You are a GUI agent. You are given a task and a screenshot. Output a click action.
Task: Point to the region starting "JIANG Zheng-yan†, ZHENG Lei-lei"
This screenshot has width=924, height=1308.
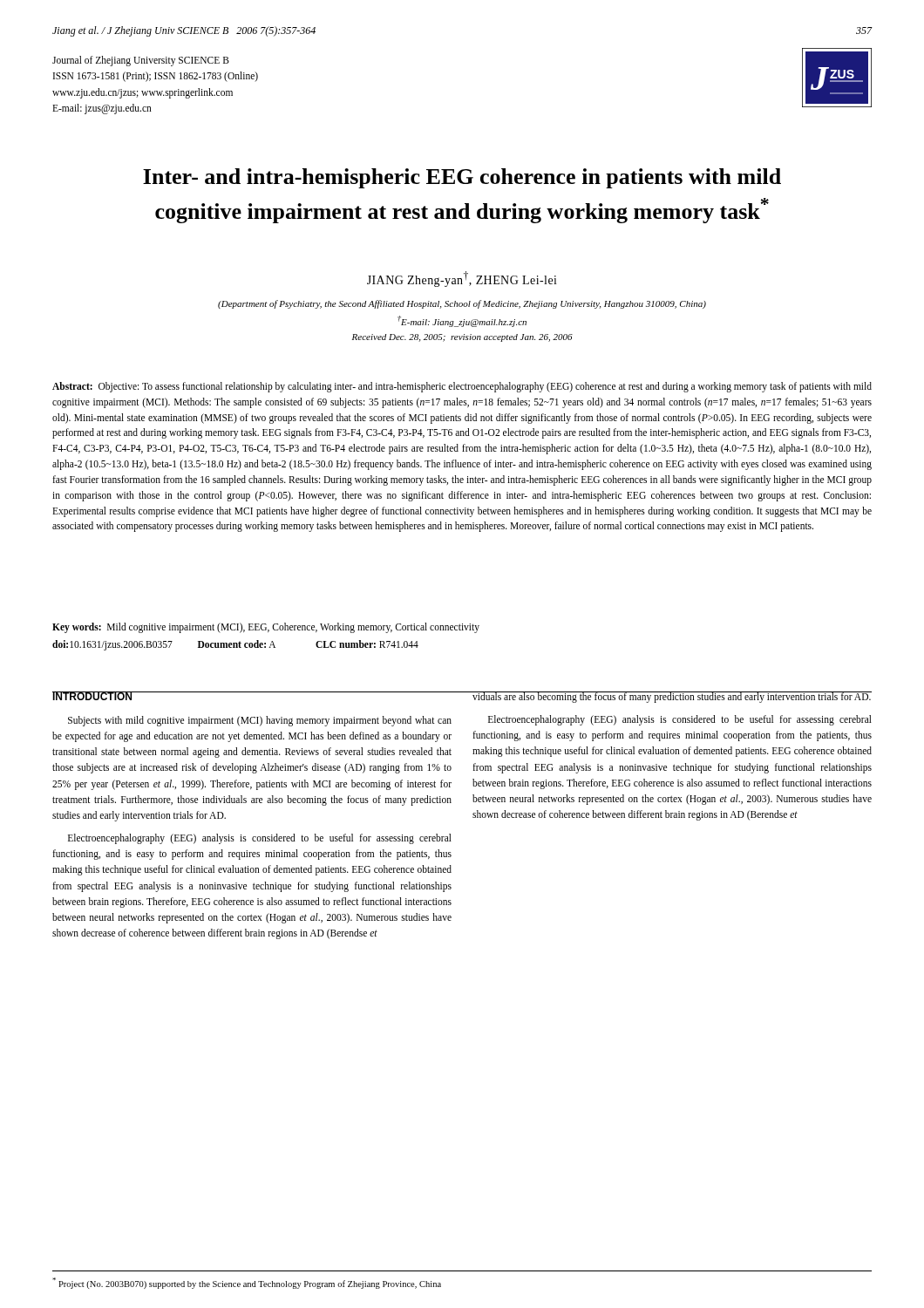[x=462, y=278]
